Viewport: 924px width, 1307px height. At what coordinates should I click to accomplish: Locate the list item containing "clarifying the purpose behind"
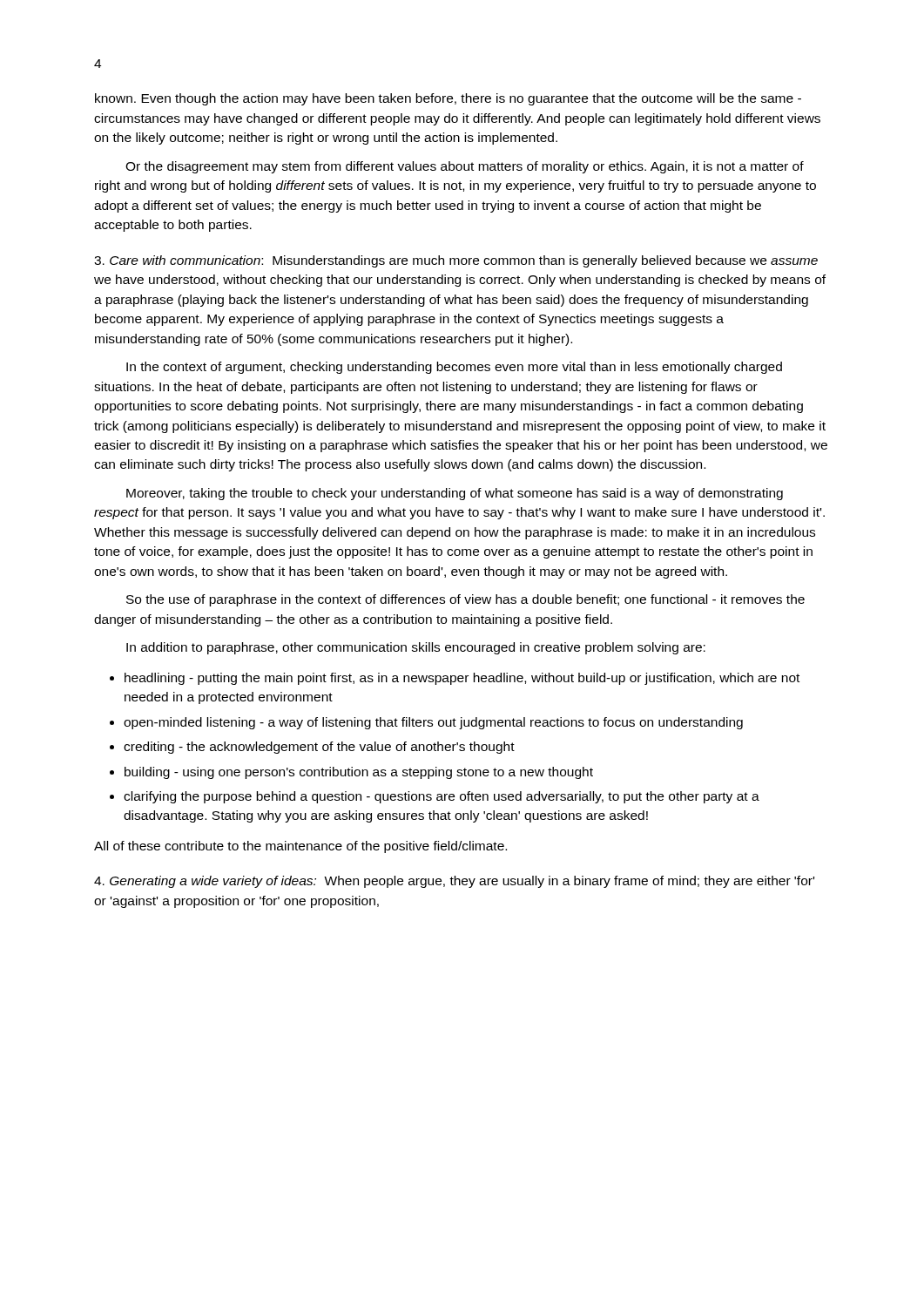(x=441, y=806)
